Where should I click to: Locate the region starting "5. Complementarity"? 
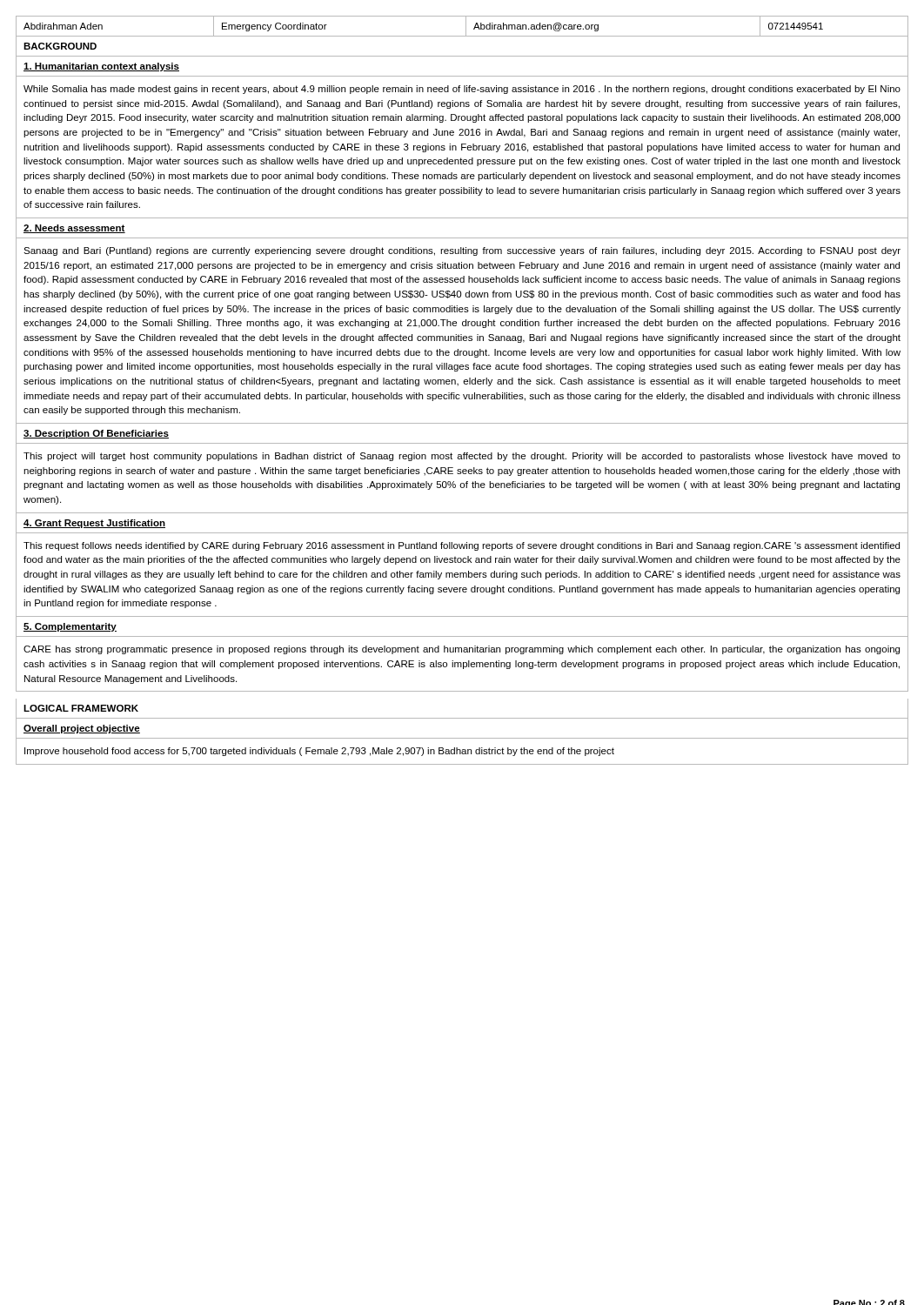(70, 627)
